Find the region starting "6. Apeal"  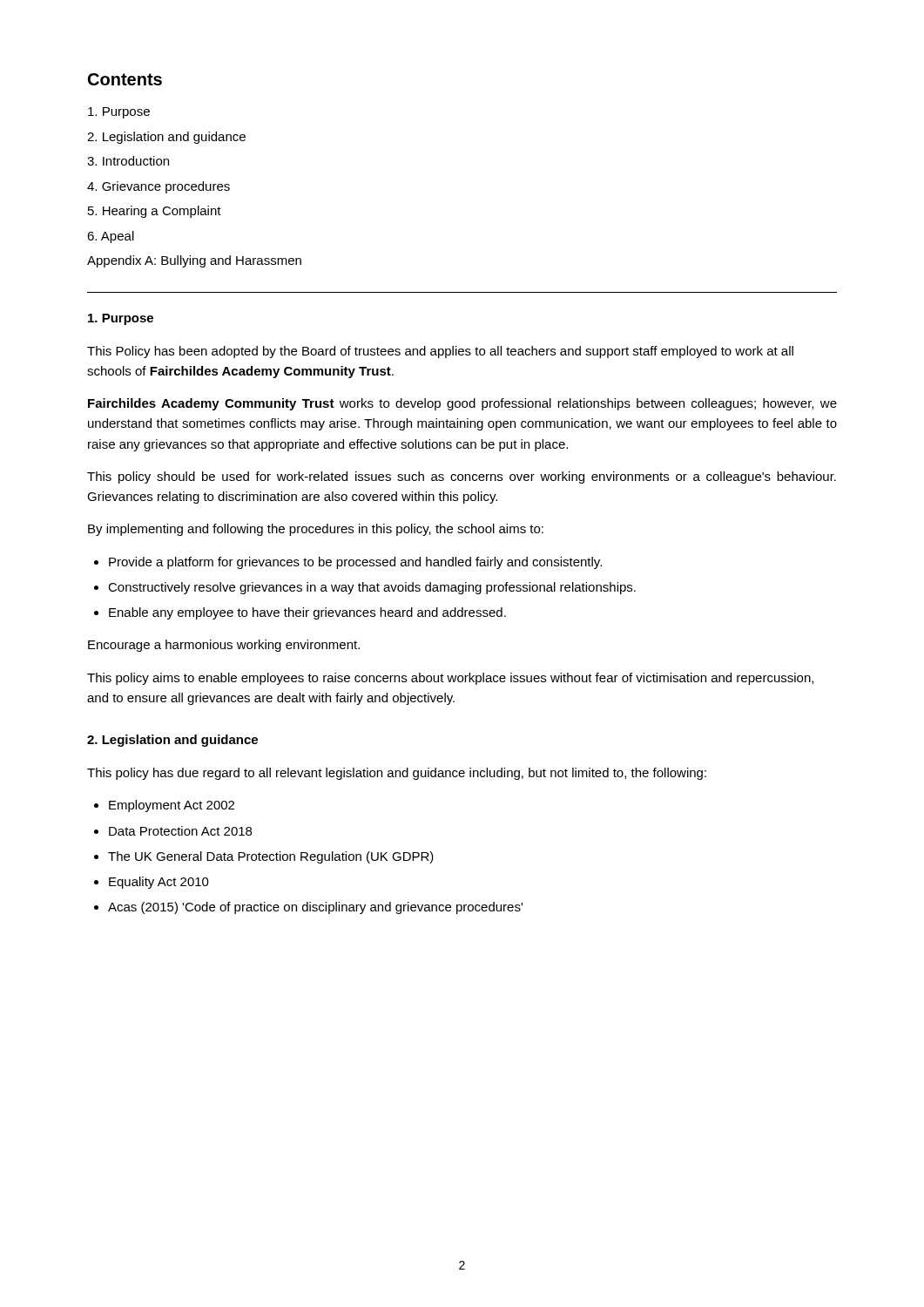coord(111,235)
